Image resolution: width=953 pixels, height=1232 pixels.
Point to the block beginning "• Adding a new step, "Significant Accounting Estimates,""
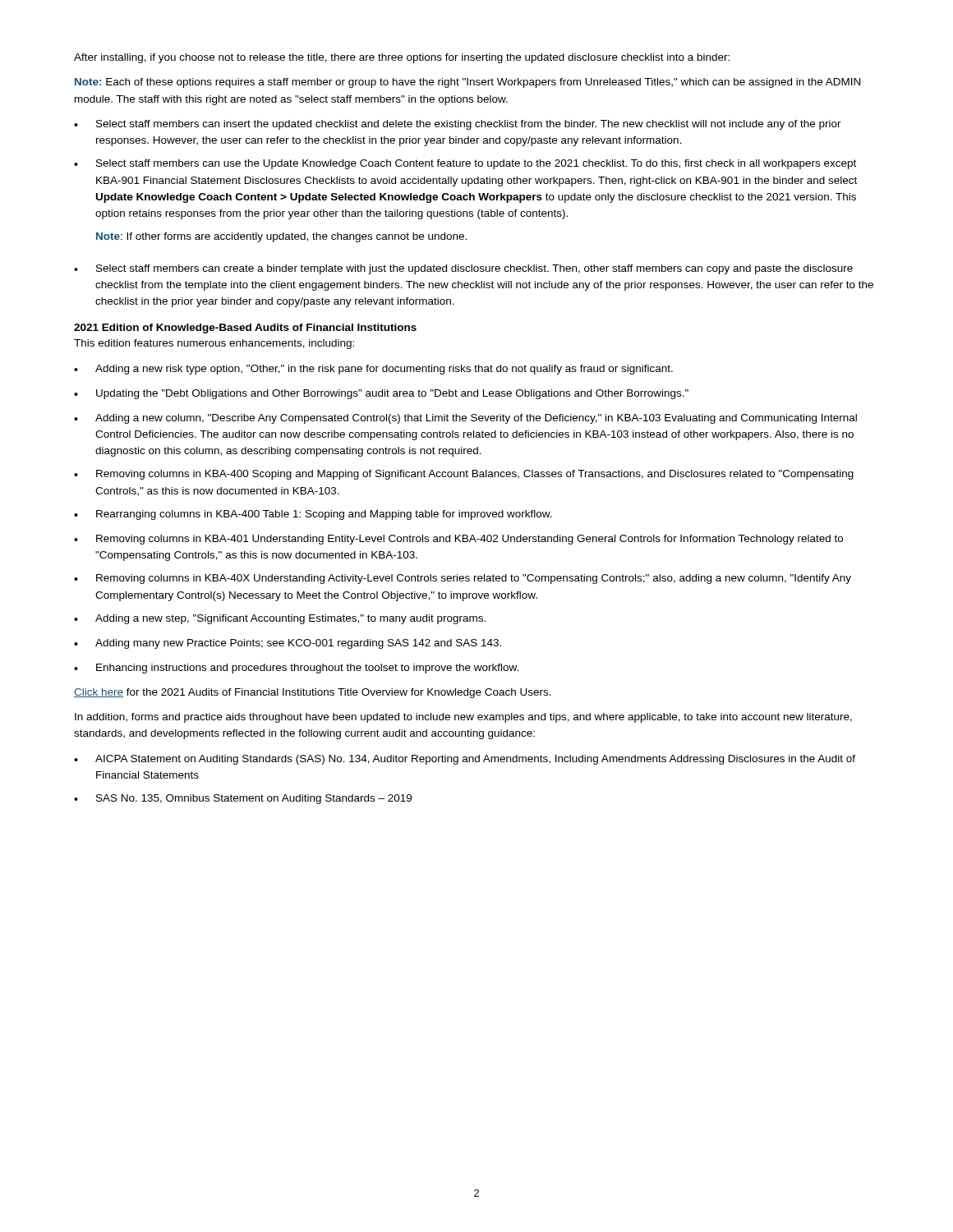click(x=476, y=619)
